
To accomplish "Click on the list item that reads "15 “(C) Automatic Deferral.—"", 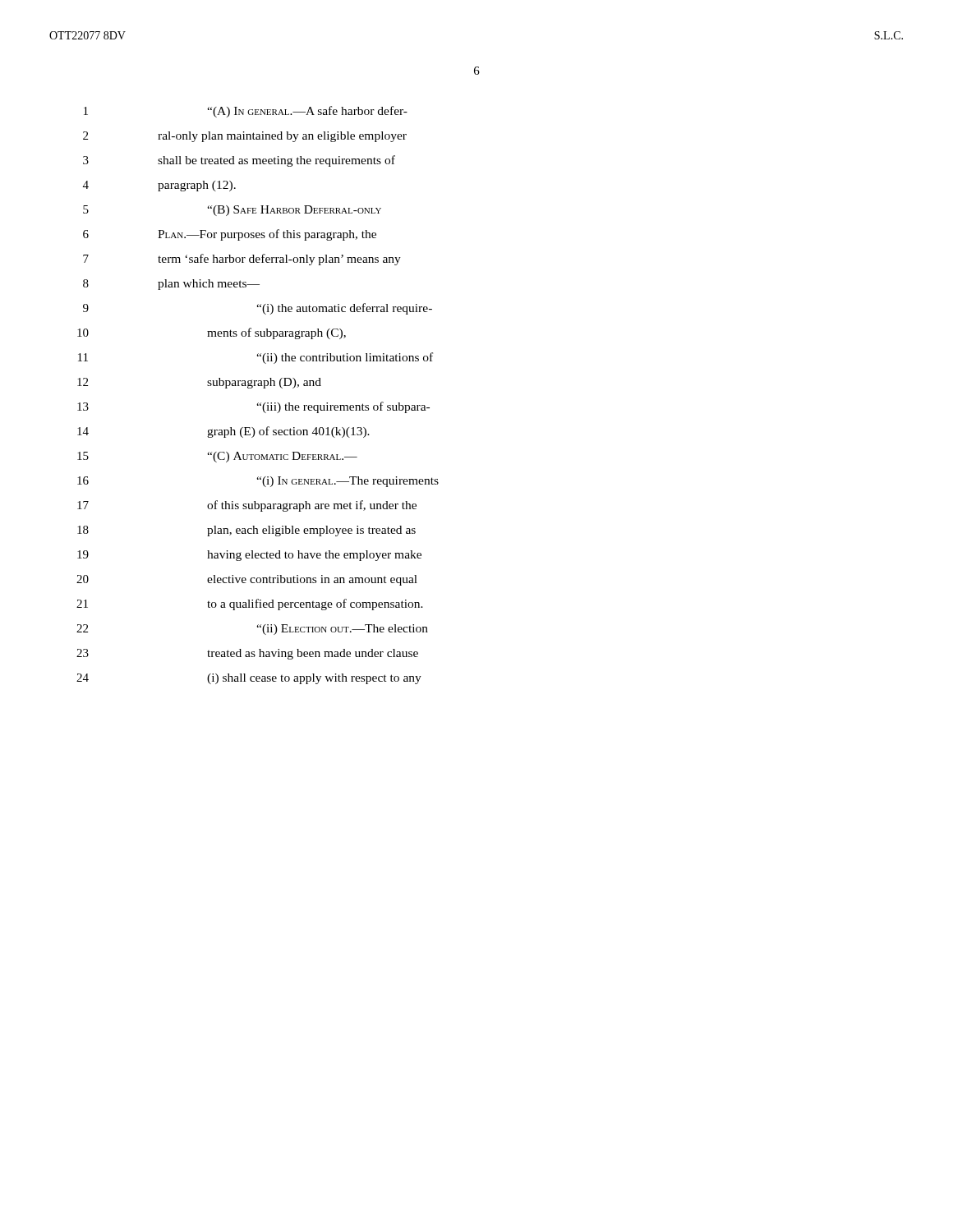I will [x=217, y=457].
